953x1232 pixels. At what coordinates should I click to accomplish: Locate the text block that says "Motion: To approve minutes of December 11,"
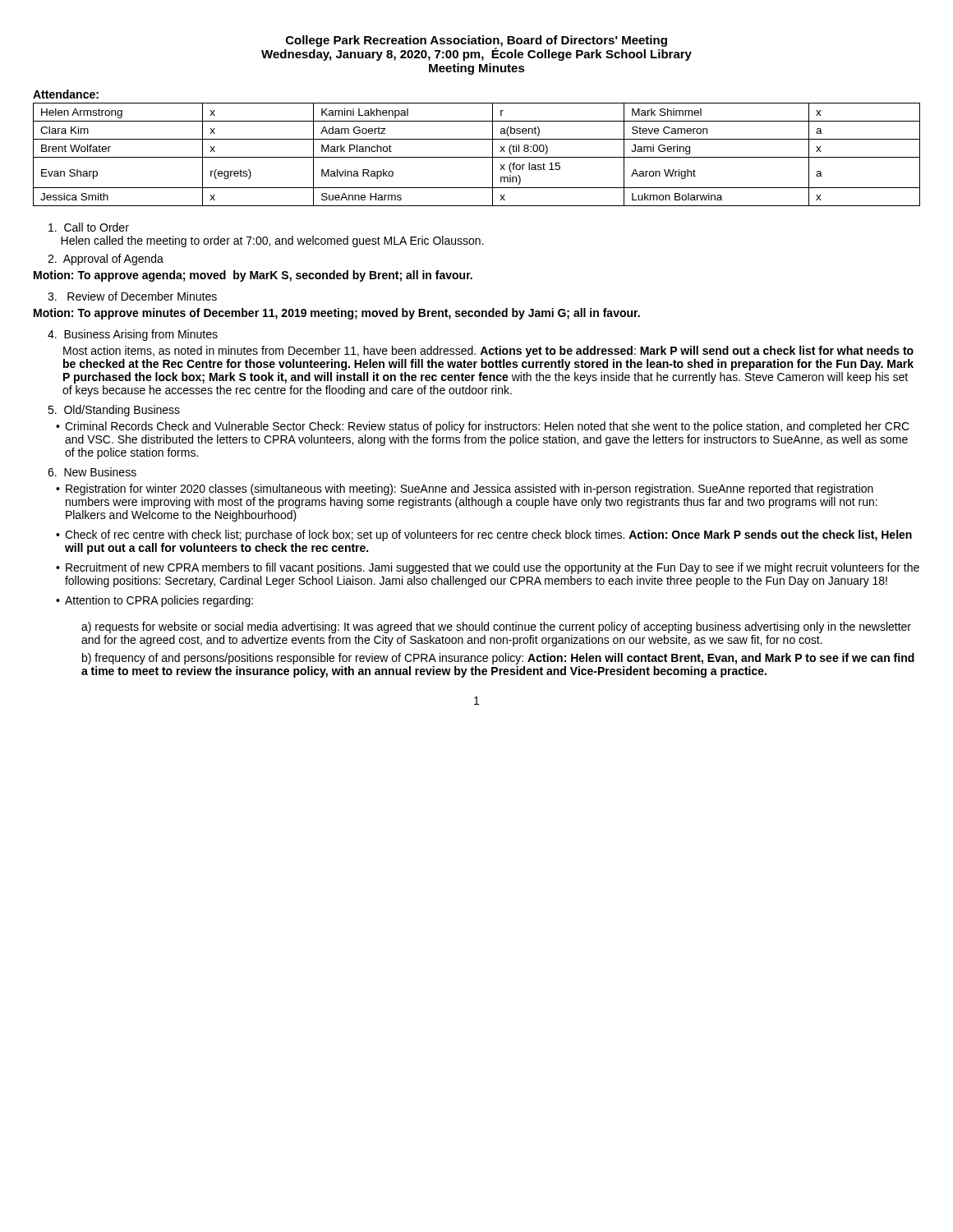[337, 313]
